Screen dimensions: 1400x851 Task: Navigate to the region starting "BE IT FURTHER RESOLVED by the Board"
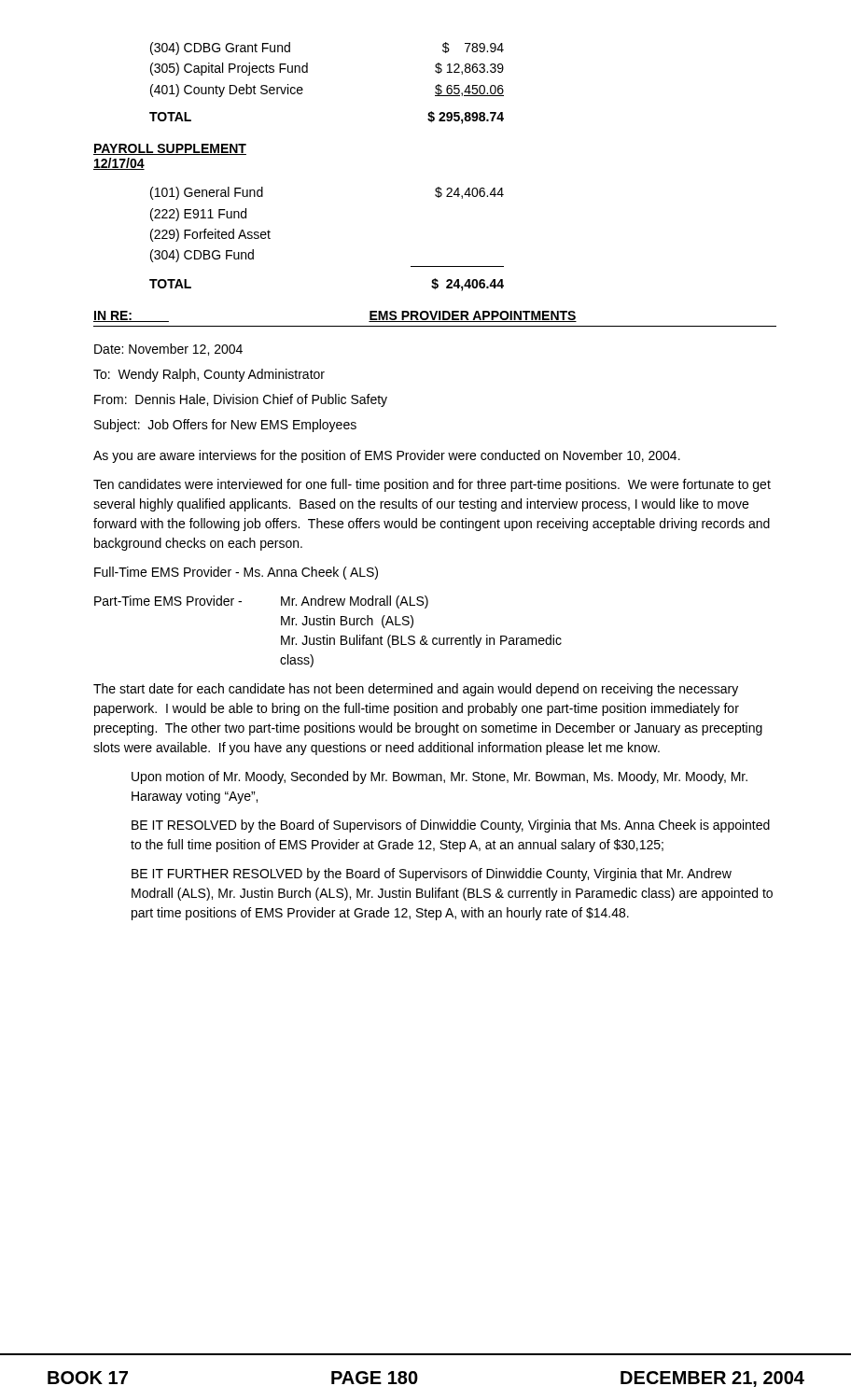(452, 893)
